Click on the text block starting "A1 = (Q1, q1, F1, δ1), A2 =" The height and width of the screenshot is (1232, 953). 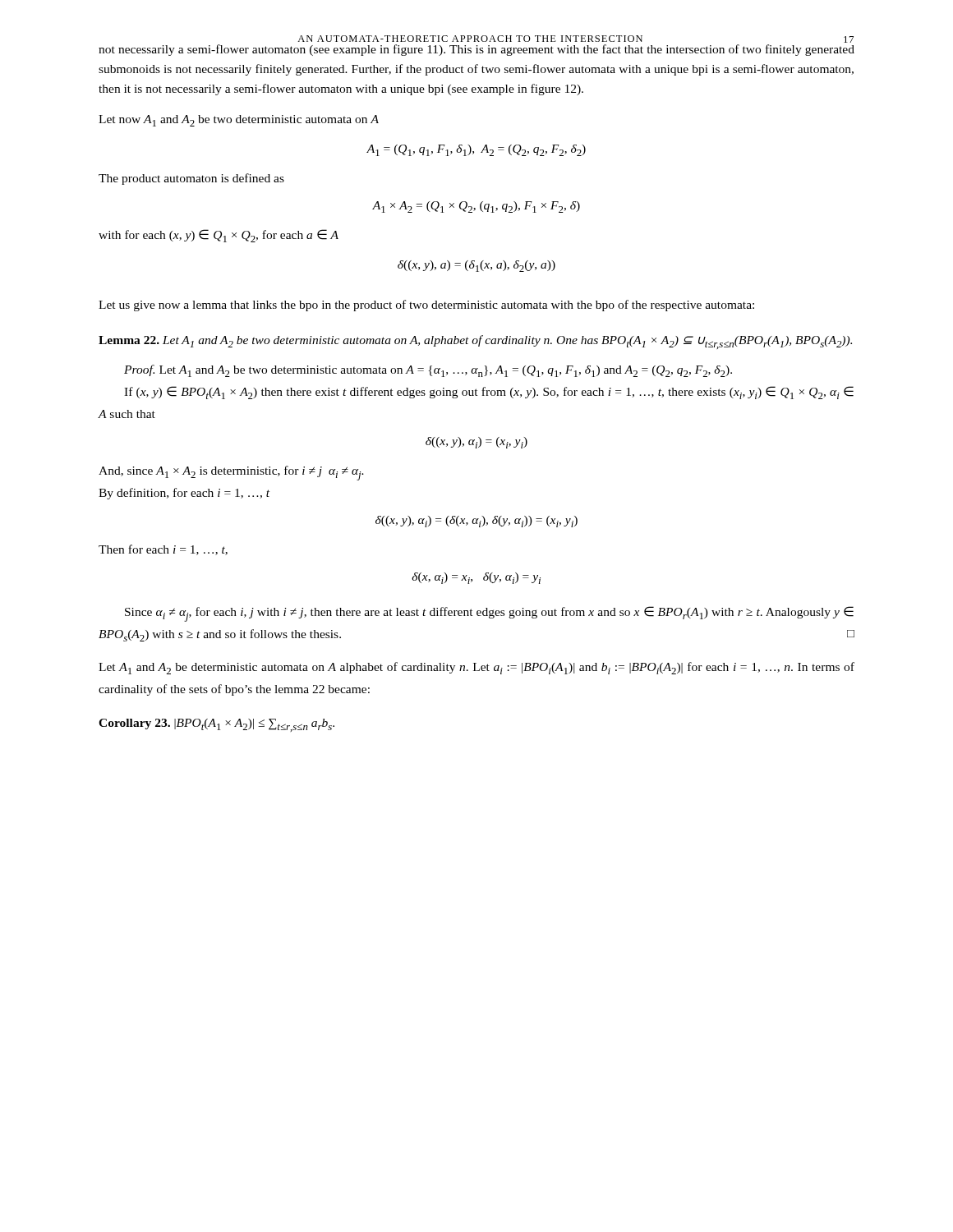[476, 150]
